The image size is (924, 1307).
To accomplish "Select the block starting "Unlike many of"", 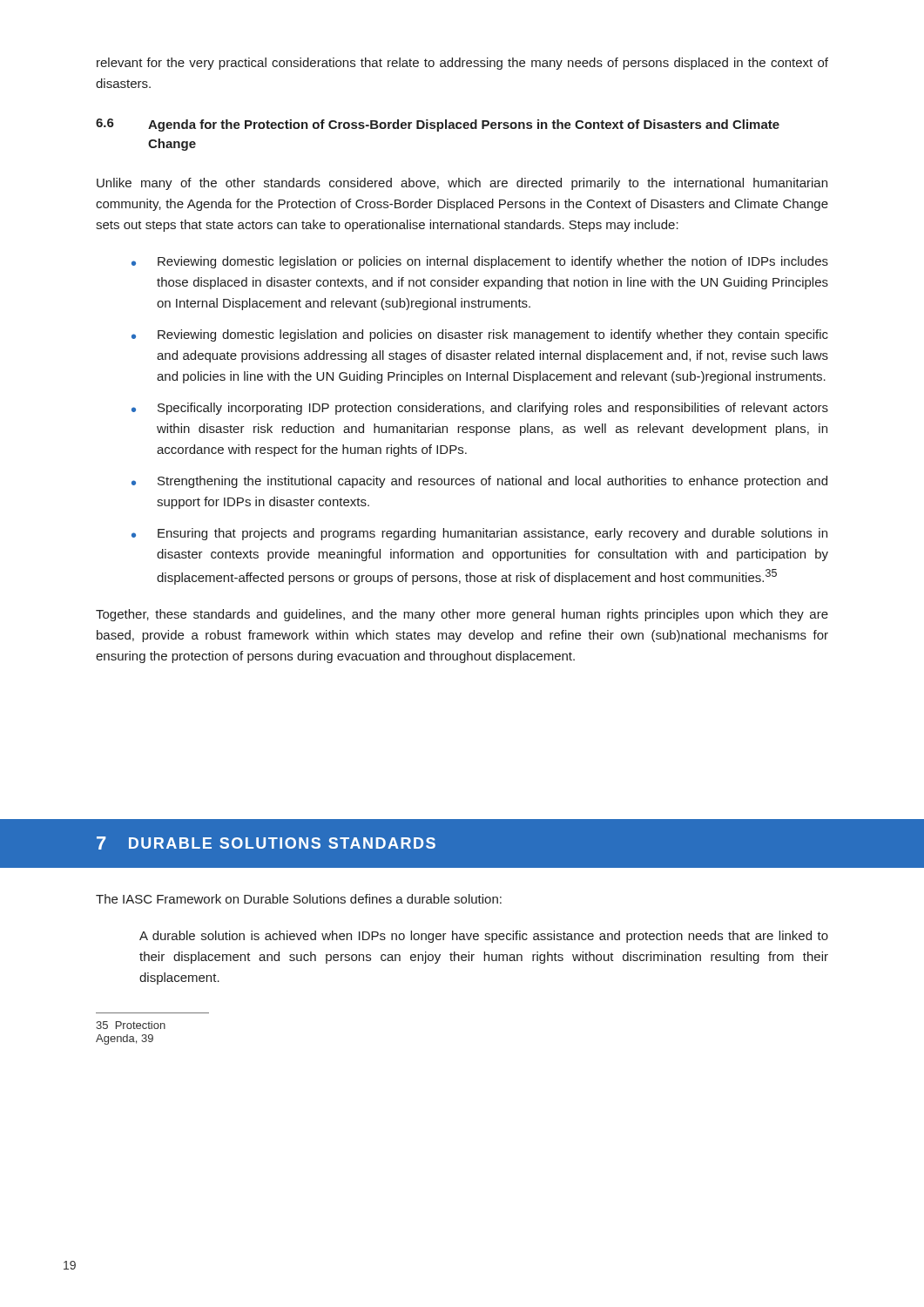I will (462, 203).
